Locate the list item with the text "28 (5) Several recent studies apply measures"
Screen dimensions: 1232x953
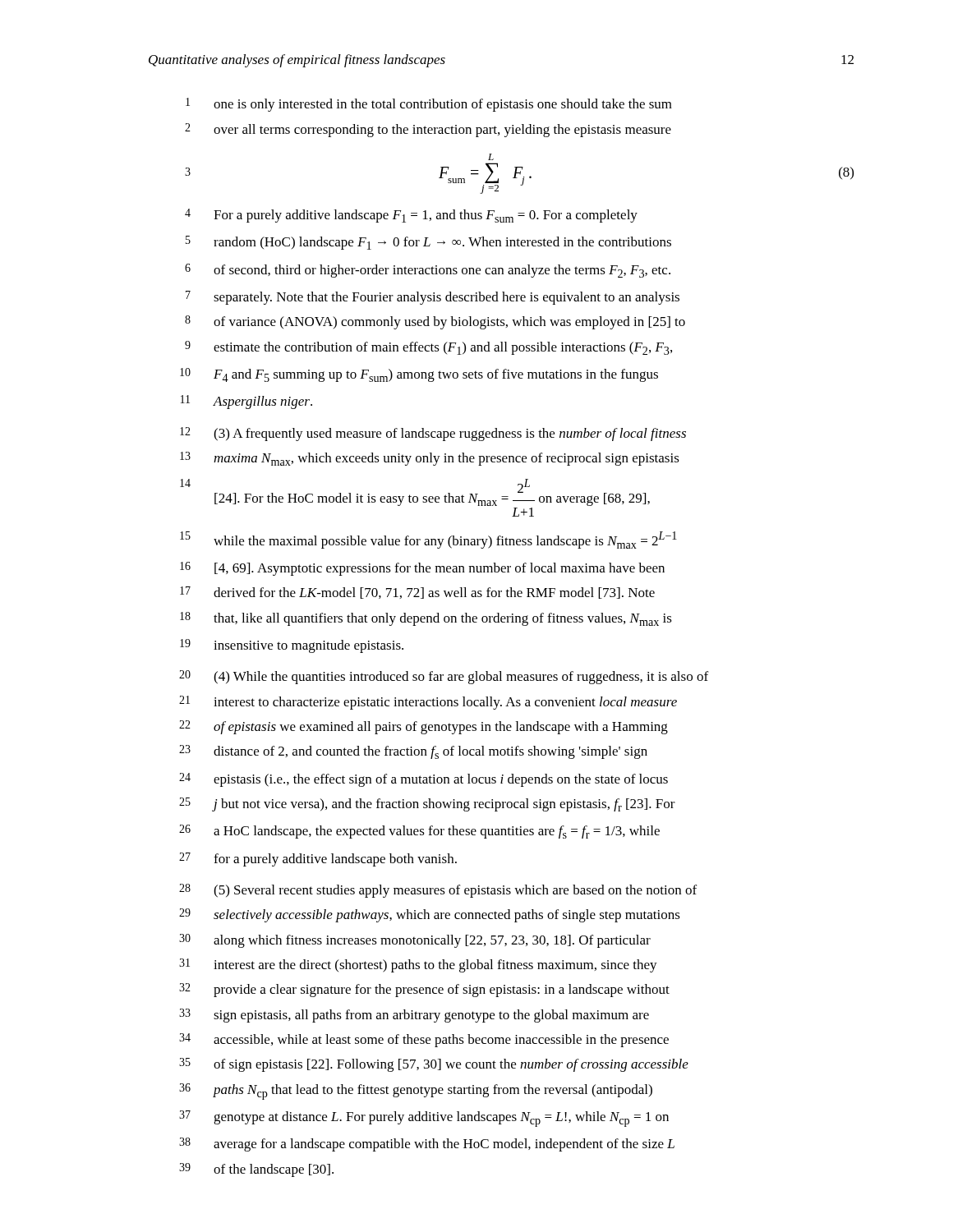coord(501,890)
